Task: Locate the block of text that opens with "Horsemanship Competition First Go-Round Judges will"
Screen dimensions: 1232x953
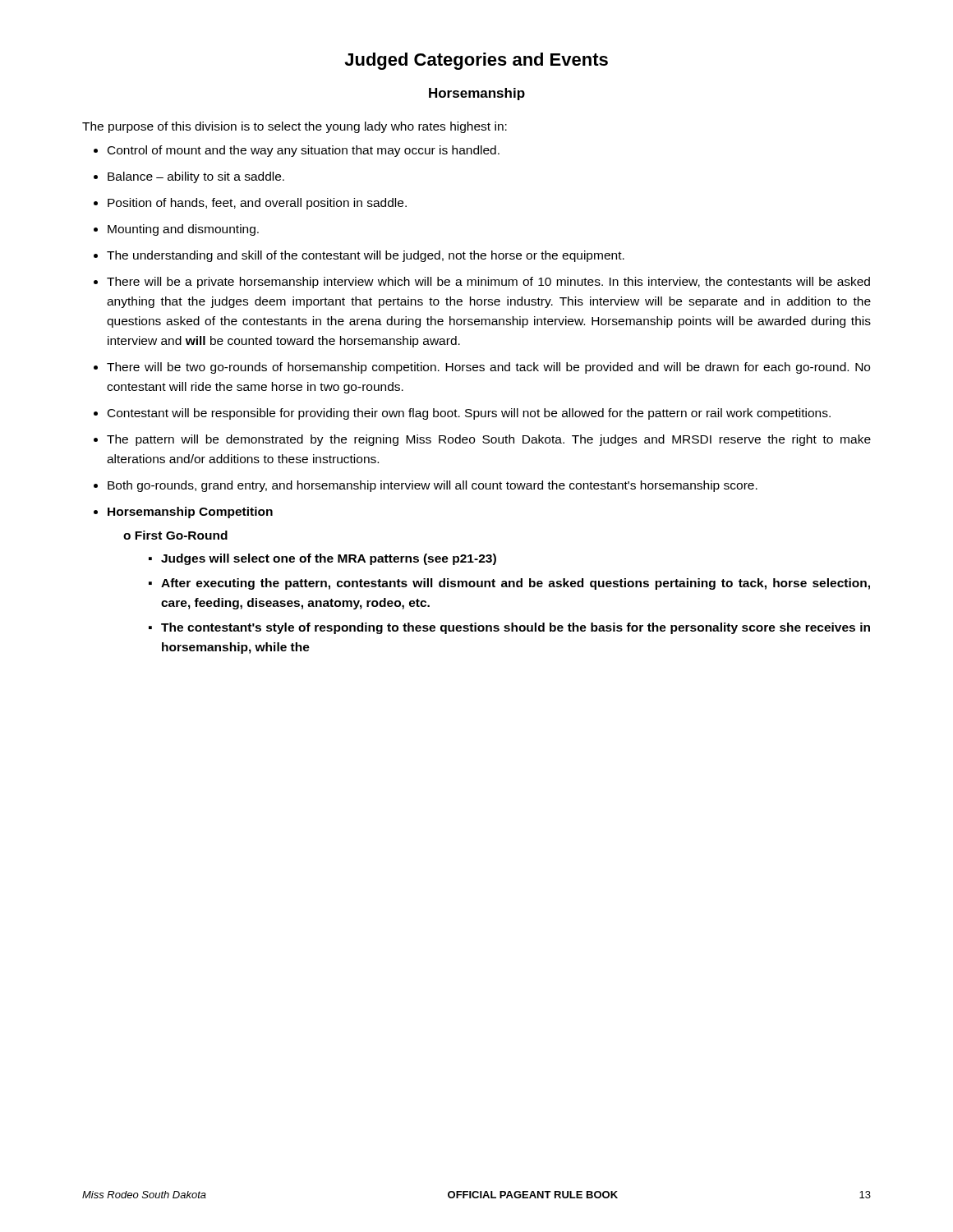Action: point(489,581)
